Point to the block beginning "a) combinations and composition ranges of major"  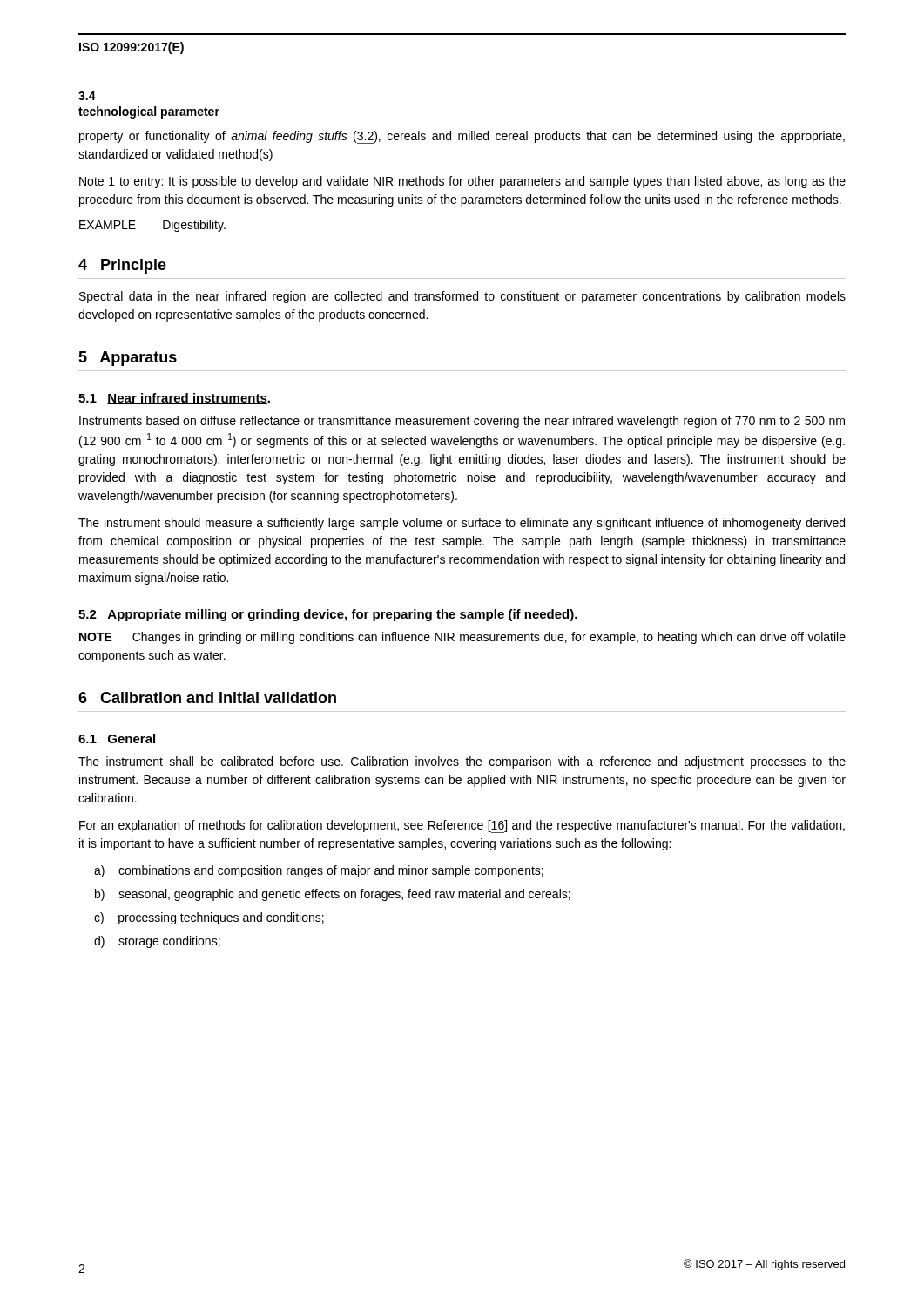click(x=319, y=870)
